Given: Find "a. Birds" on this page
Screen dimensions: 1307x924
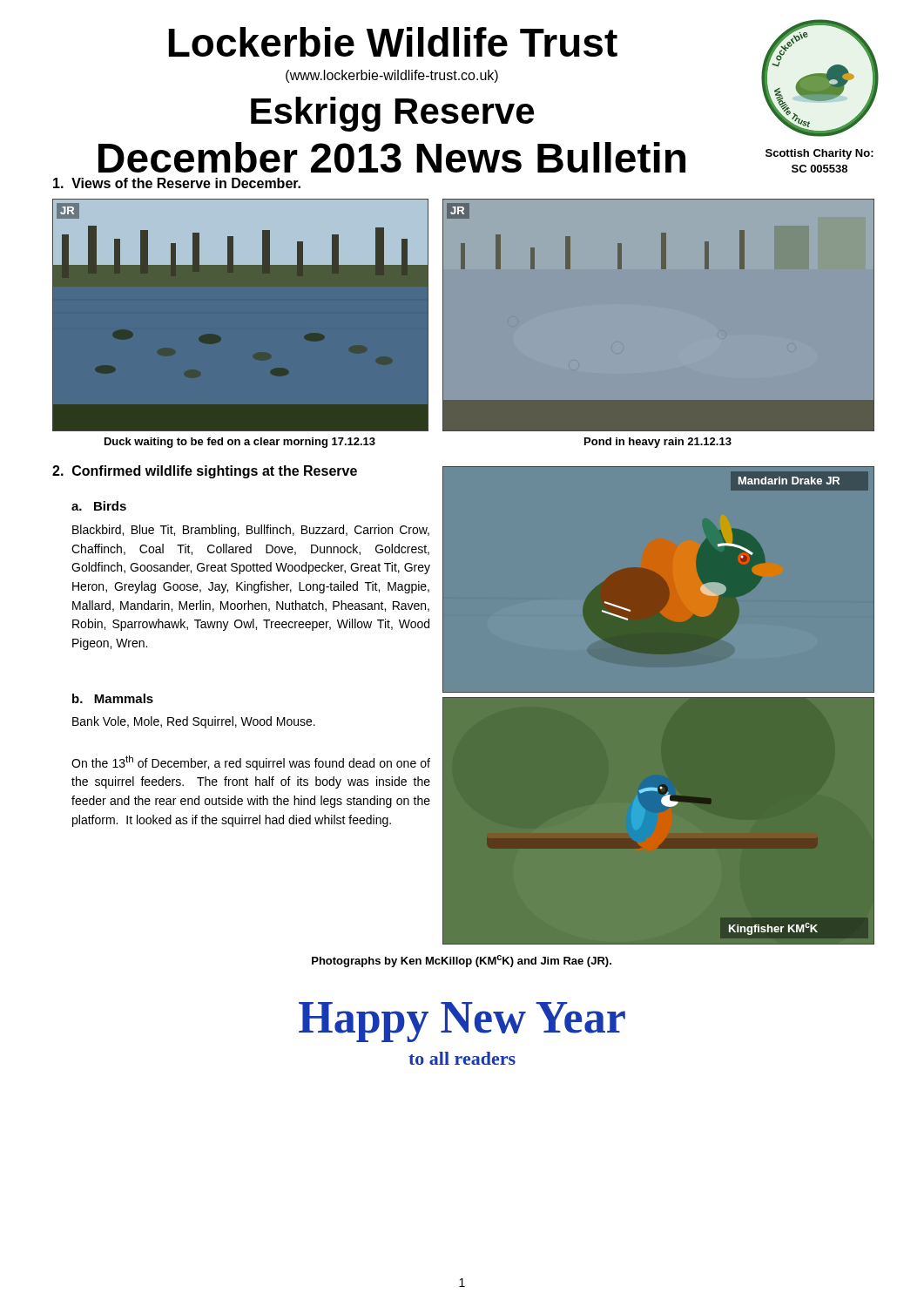Looking at the screenshot, I should point(99,506).
